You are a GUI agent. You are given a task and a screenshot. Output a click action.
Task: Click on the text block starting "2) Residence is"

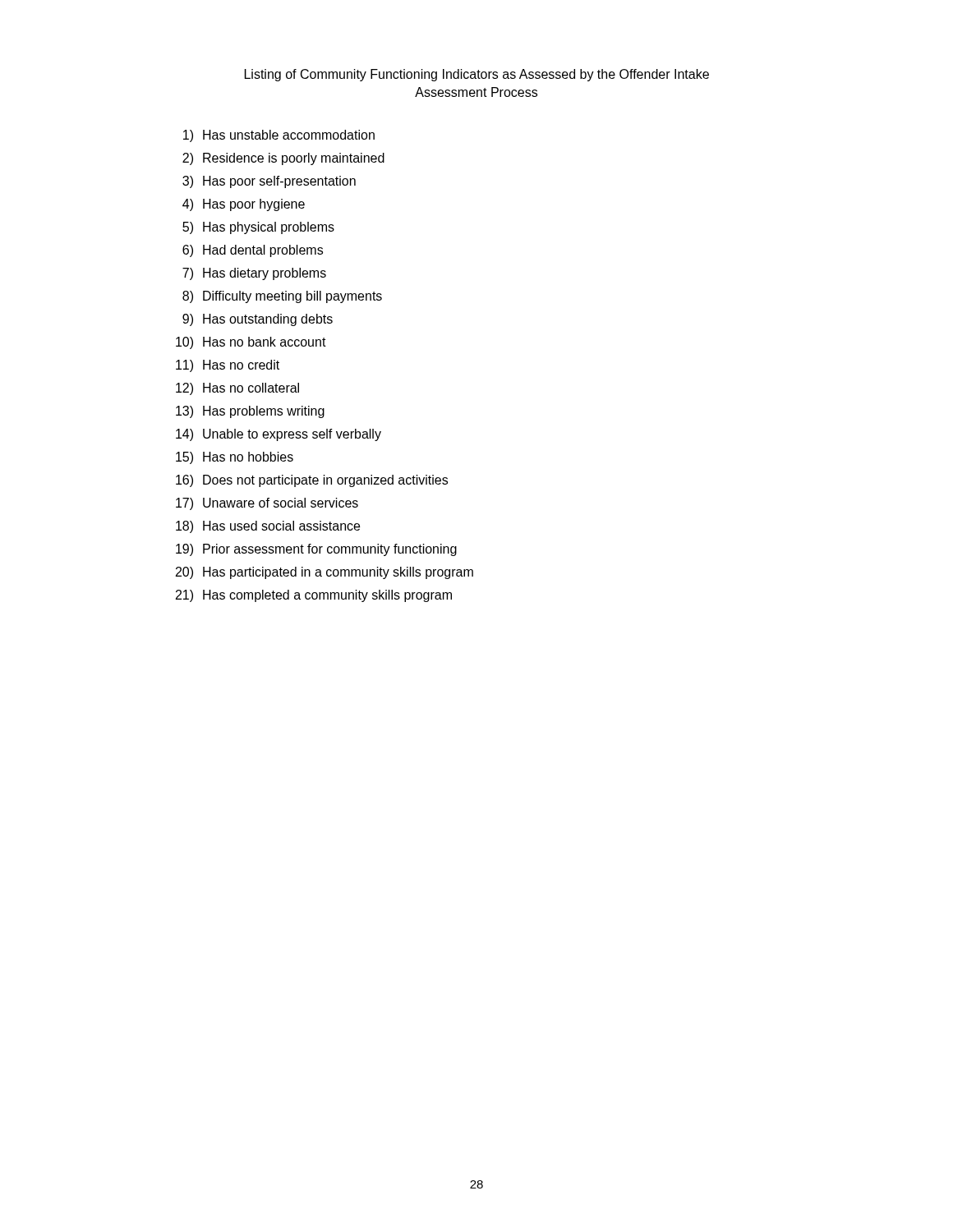tap(270, 158)
